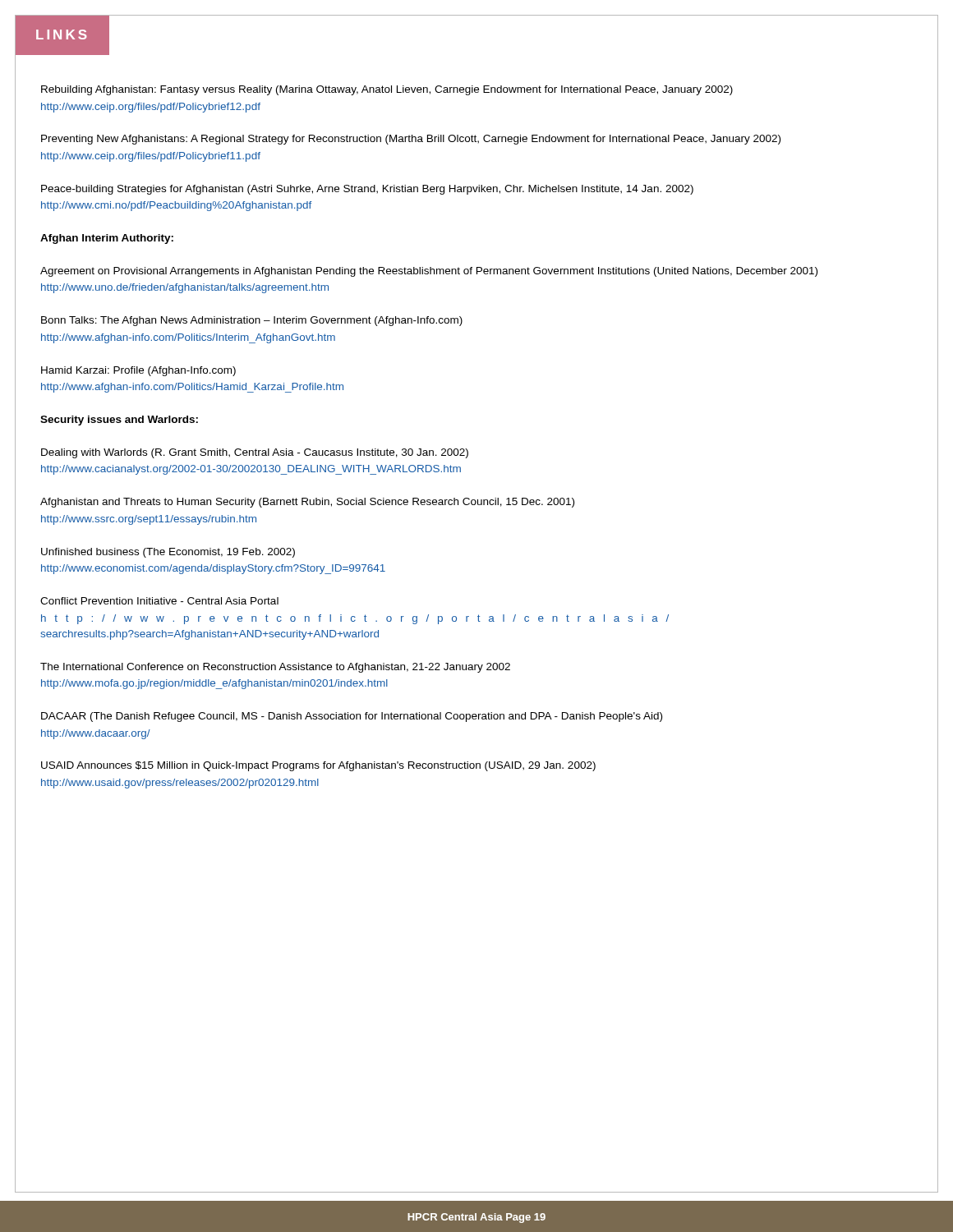The width and height of the screenshot is (953, 1232).
Task: Locate the block of text that opens with "Conflict Prevention Initiative"
Action: [476, 618]
